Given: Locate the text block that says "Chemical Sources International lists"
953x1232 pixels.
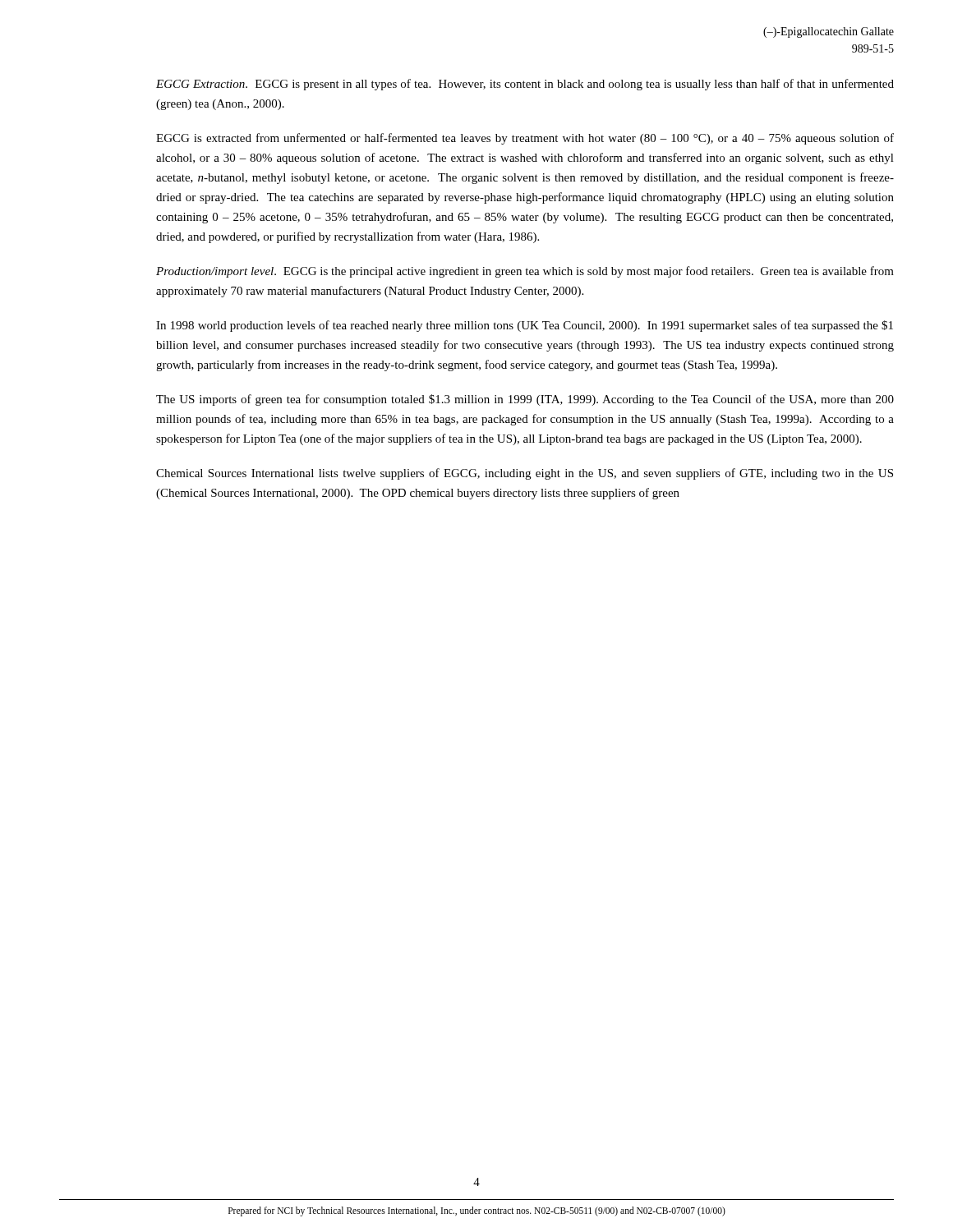Looking at the screenshot, I should pyautogui.click(x=525, y=483).
